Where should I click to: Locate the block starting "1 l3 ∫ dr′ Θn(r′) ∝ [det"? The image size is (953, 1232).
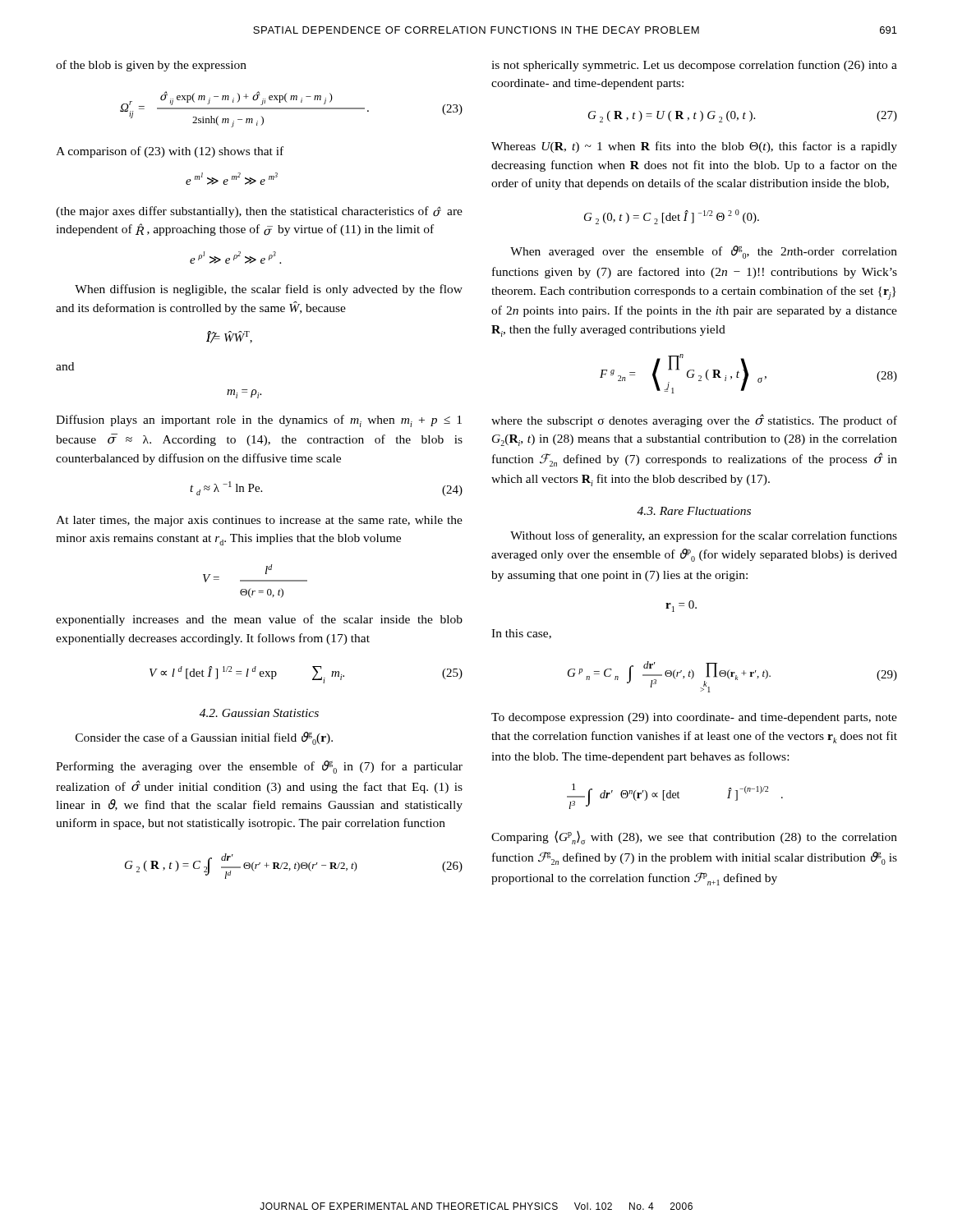(x=675, y=796)
